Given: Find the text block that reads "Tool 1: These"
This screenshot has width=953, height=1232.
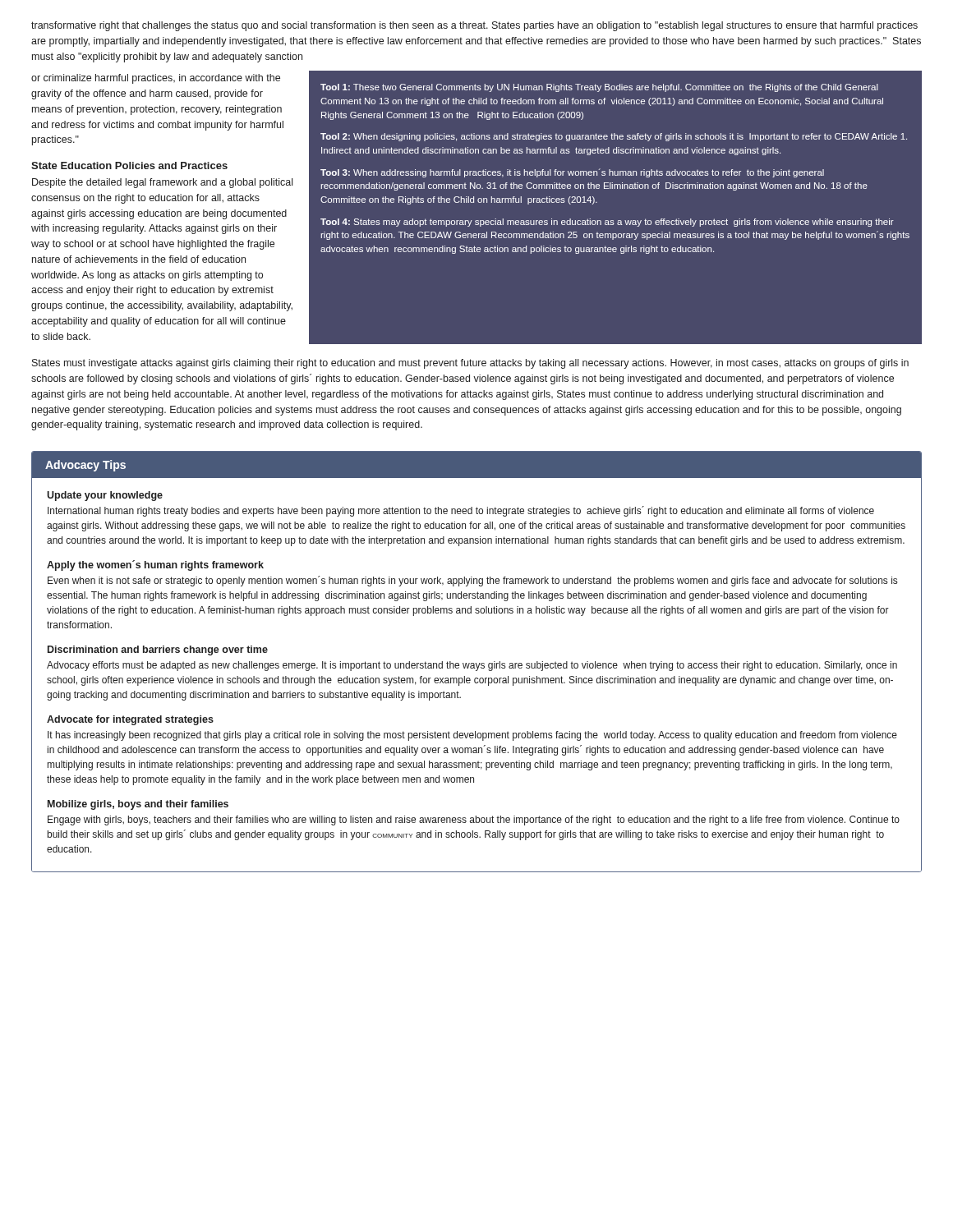Looking at the screenshot, I should point(615,168).
